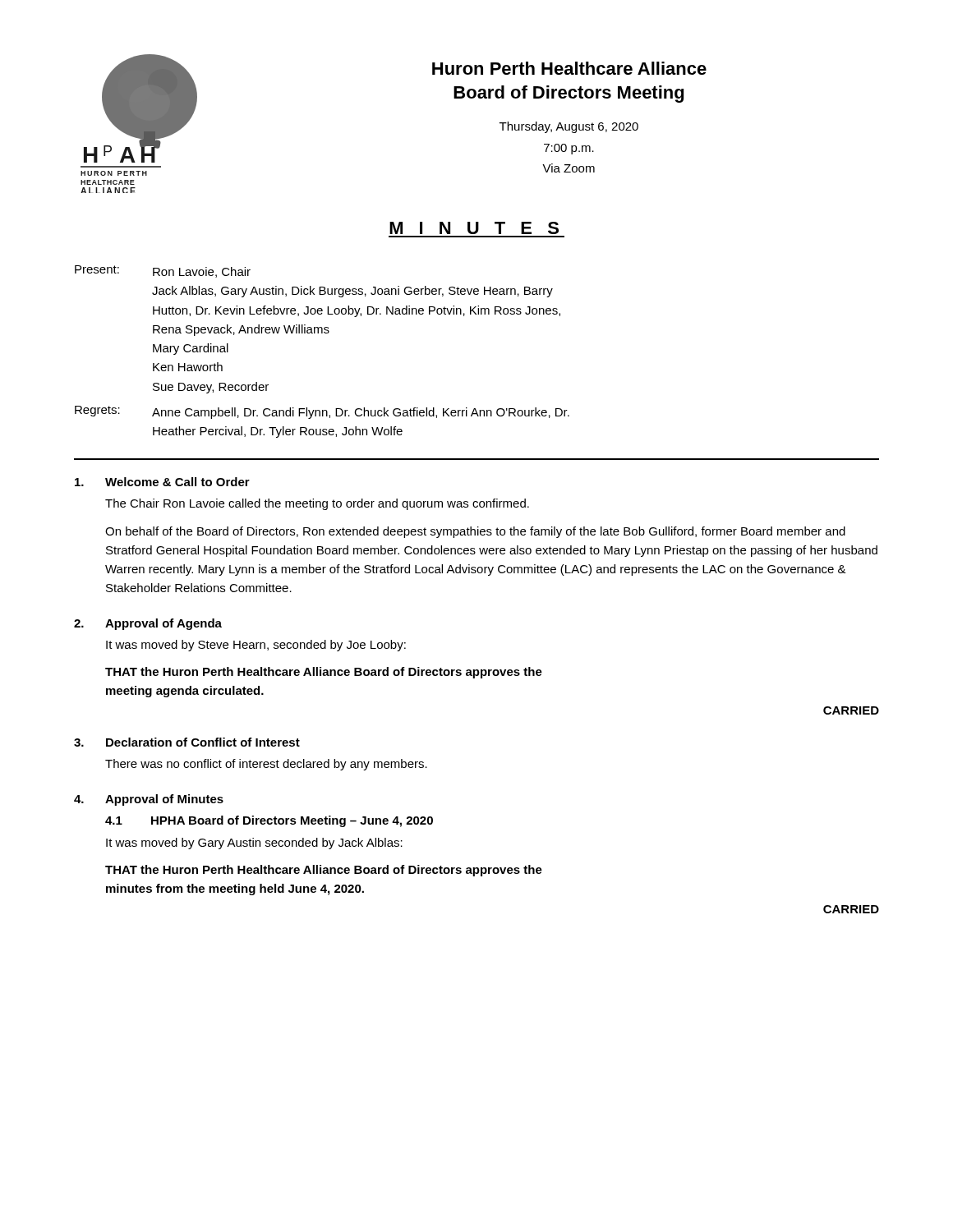Viewport: 953px width, 1232px height.
Task: Where does it say "Declaration of Conflict of Interest"?
Action: point(202,742)
